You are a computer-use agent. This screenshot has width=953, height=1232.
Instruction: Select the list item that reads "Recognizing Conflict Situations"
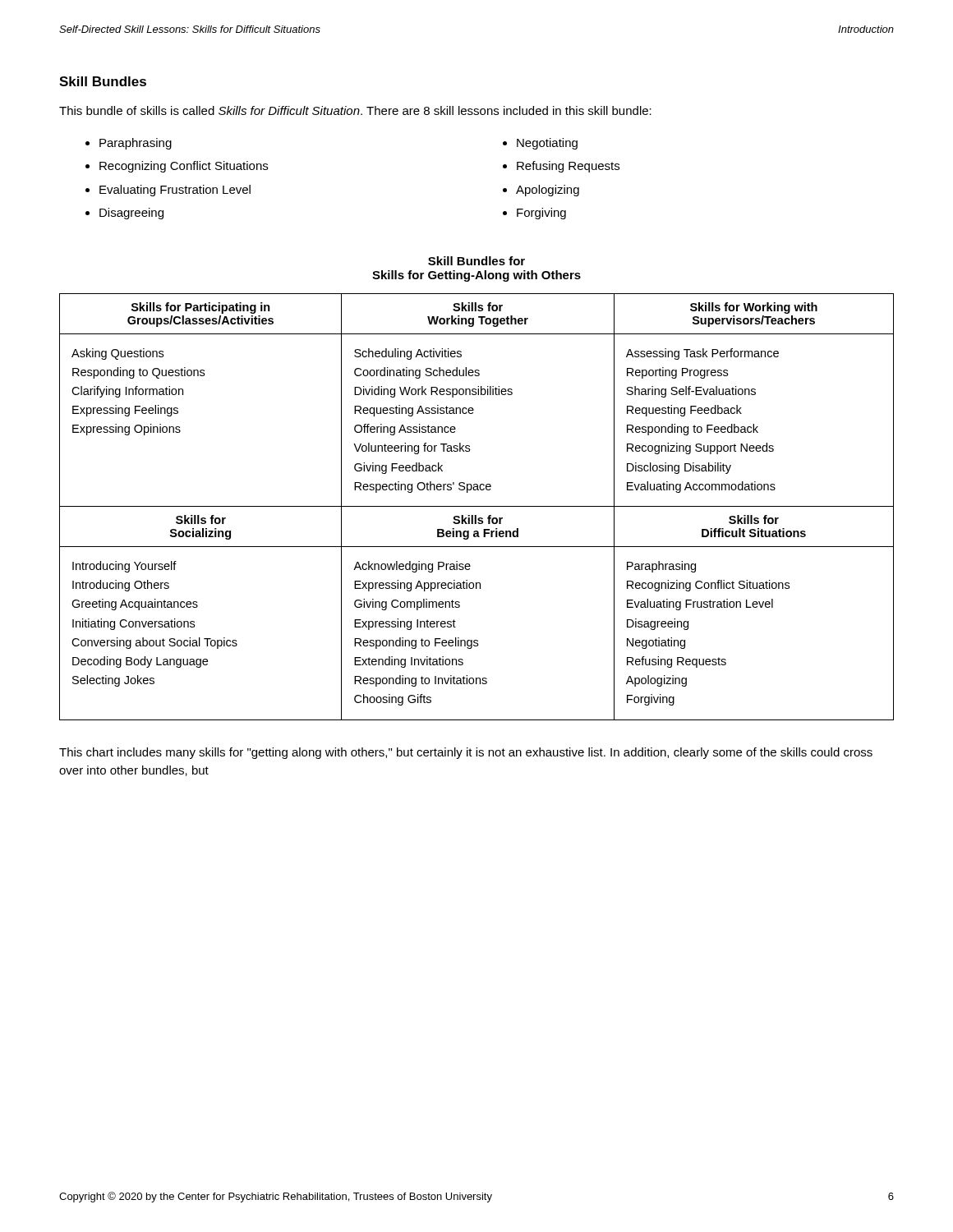(x=184, y=166)
